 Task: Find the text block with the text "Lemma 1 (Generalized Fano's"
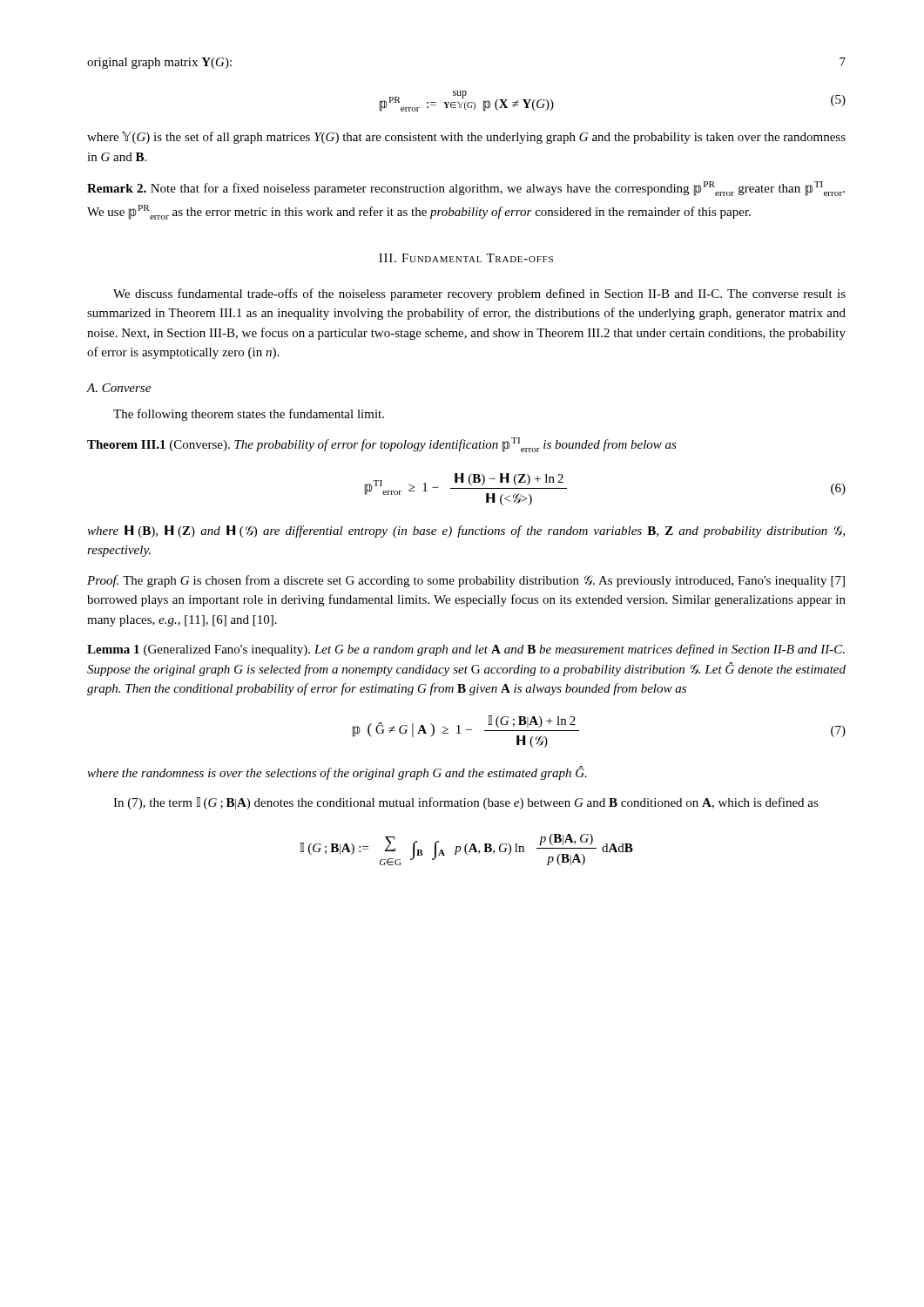click(466, 669)
